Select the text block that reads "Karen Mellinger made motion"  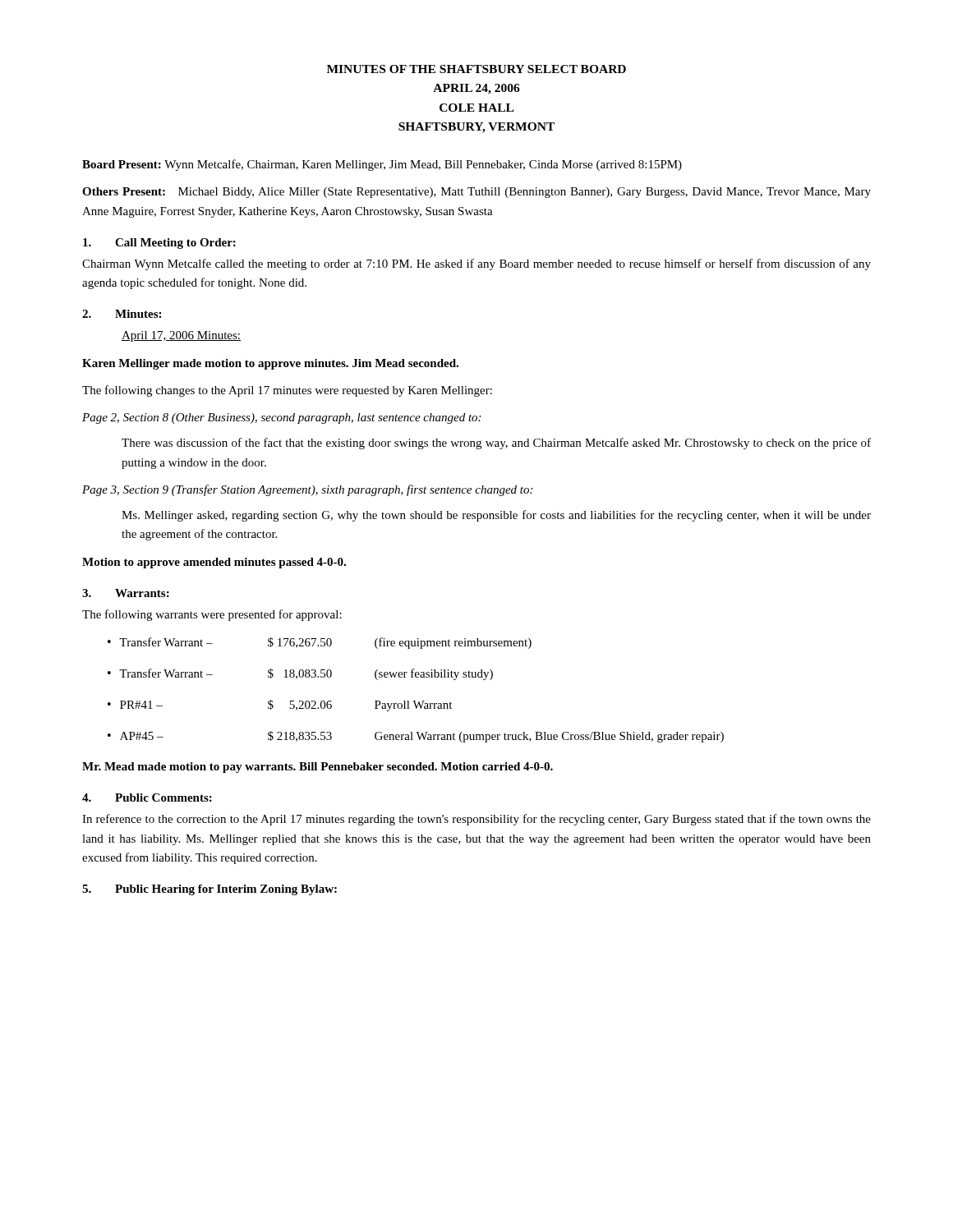point(271,363)
